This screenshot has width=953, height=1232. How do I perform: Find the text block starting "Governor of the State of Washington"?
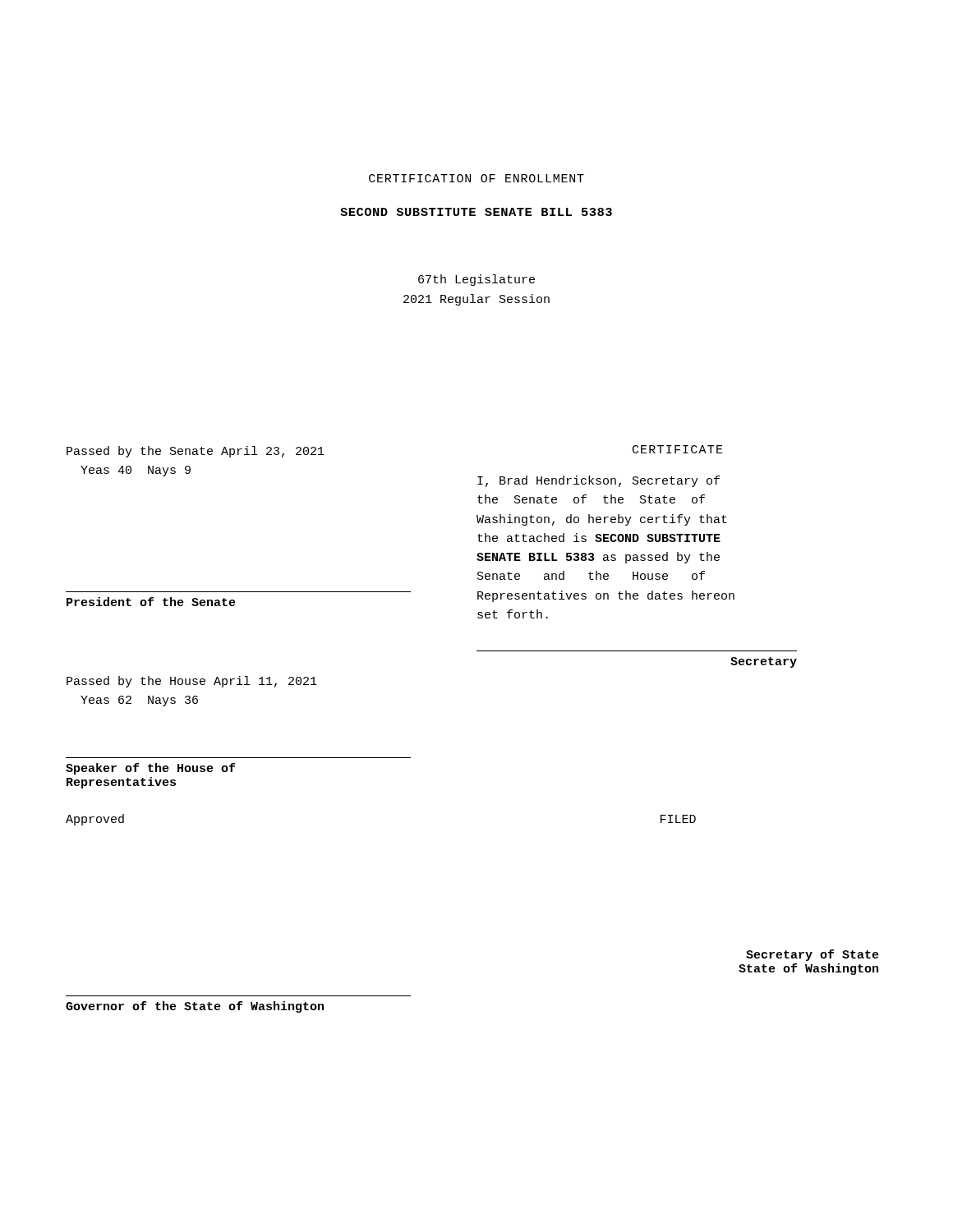pos(238,1005)
